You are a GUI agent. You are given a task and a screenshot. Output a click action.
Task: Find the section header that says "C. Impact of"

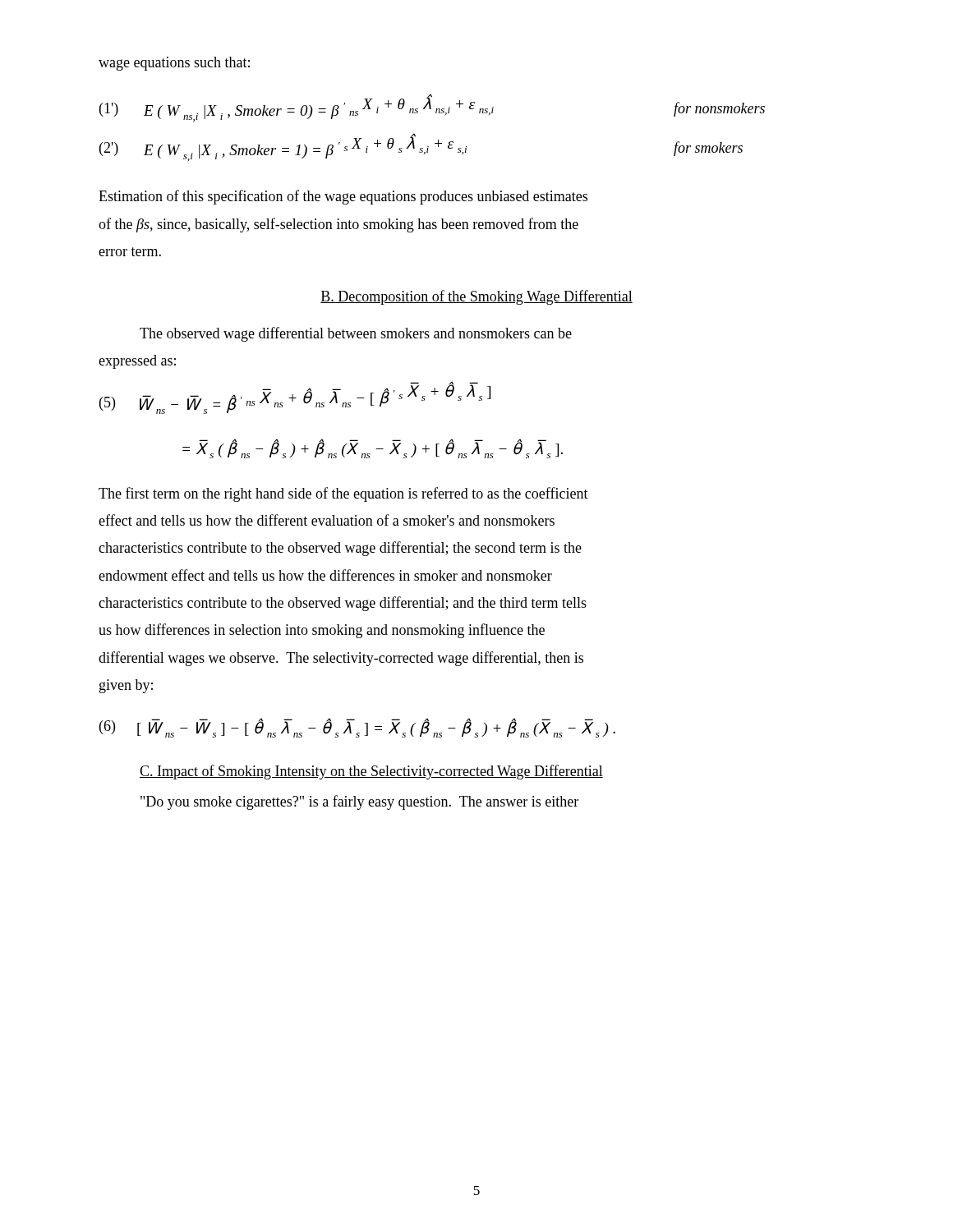(371, 771)
